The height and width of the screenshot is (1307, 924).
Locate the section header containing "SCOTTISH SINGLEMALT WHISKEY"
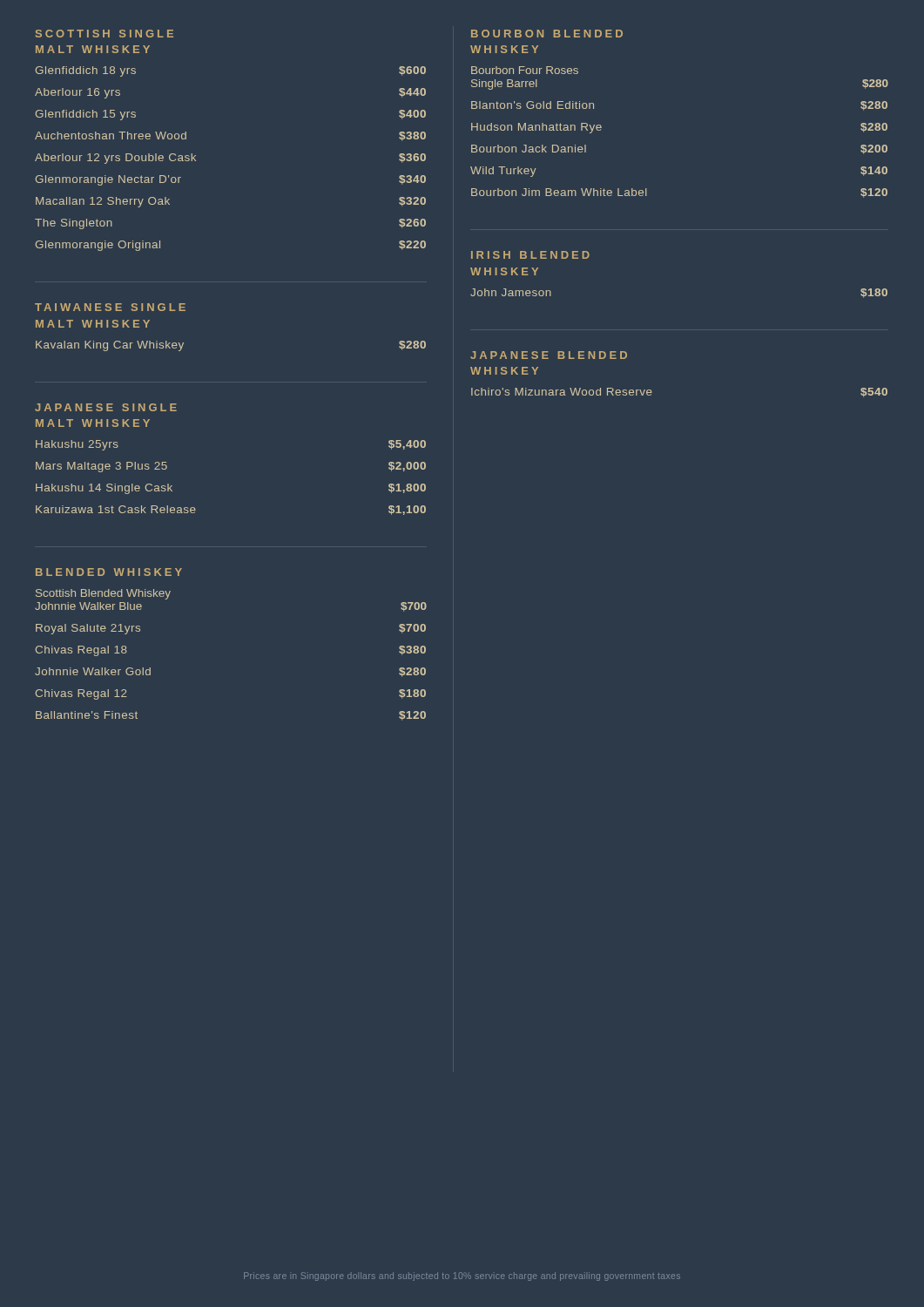tap(106, 41)
